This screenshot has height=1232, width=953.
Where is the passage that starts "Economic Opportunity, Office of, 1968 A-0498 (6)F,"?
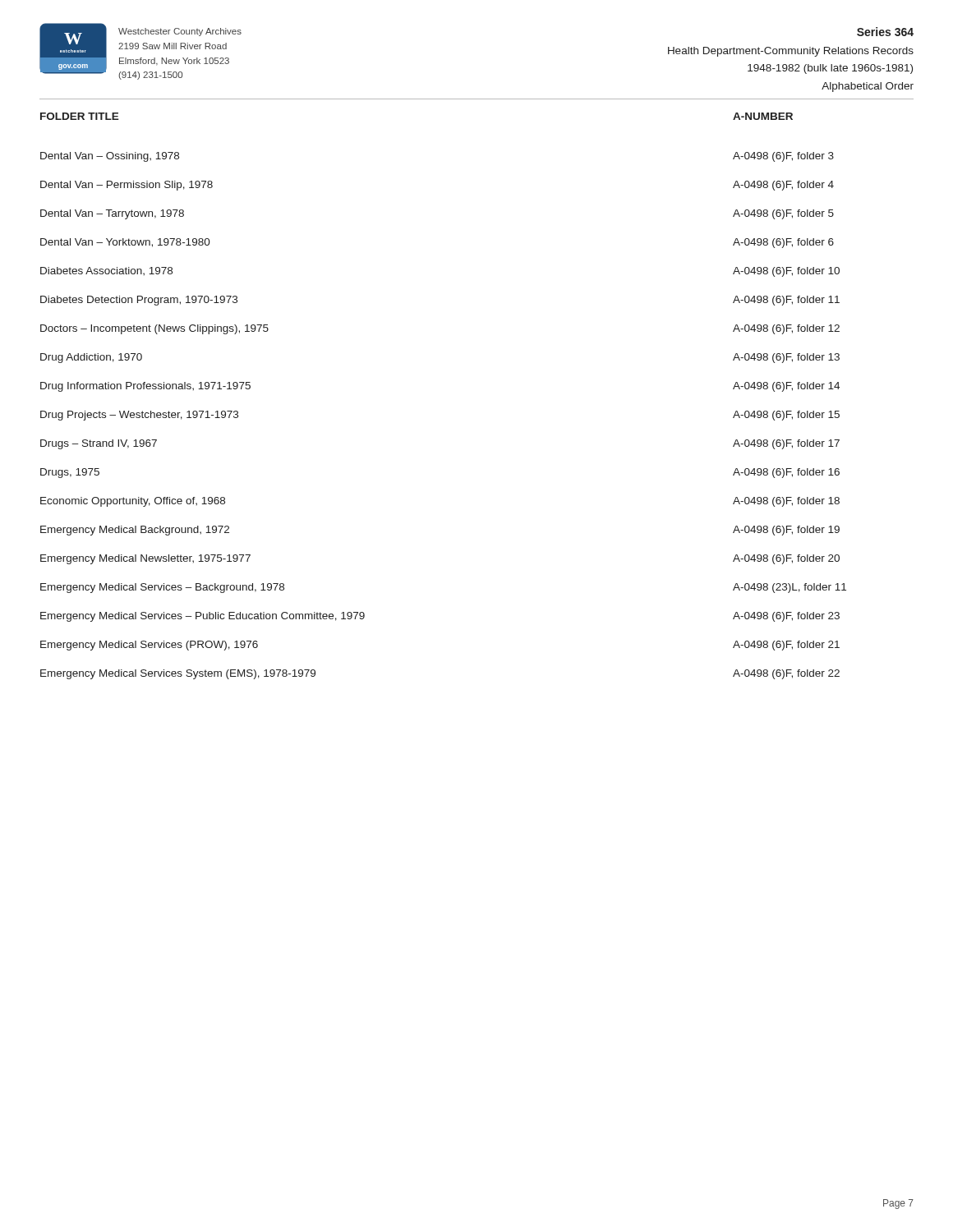coord(133,501)
